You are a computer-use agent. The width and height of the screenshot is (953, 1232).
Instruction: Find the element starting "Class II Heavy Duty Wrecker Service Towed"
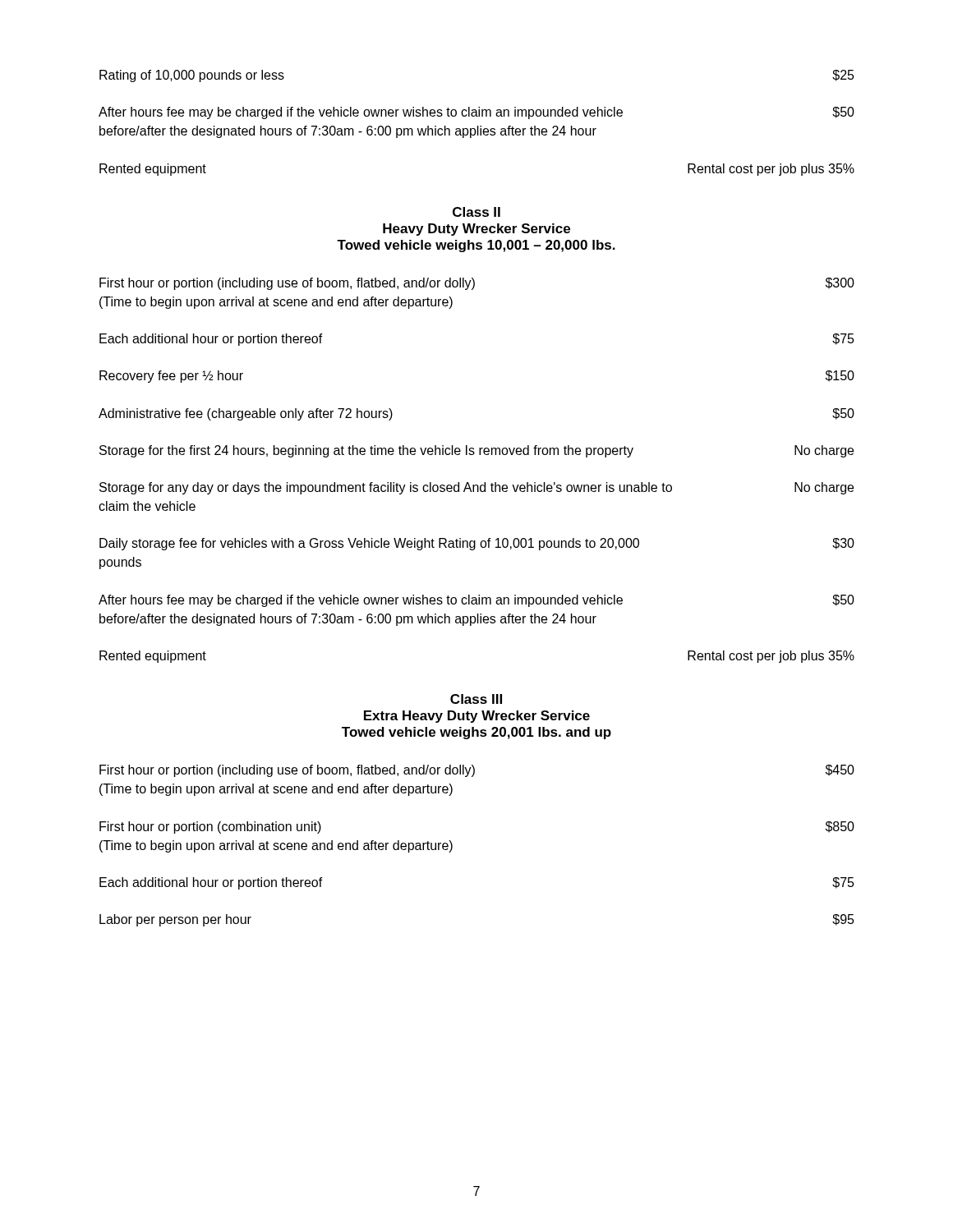pos(476,229)
